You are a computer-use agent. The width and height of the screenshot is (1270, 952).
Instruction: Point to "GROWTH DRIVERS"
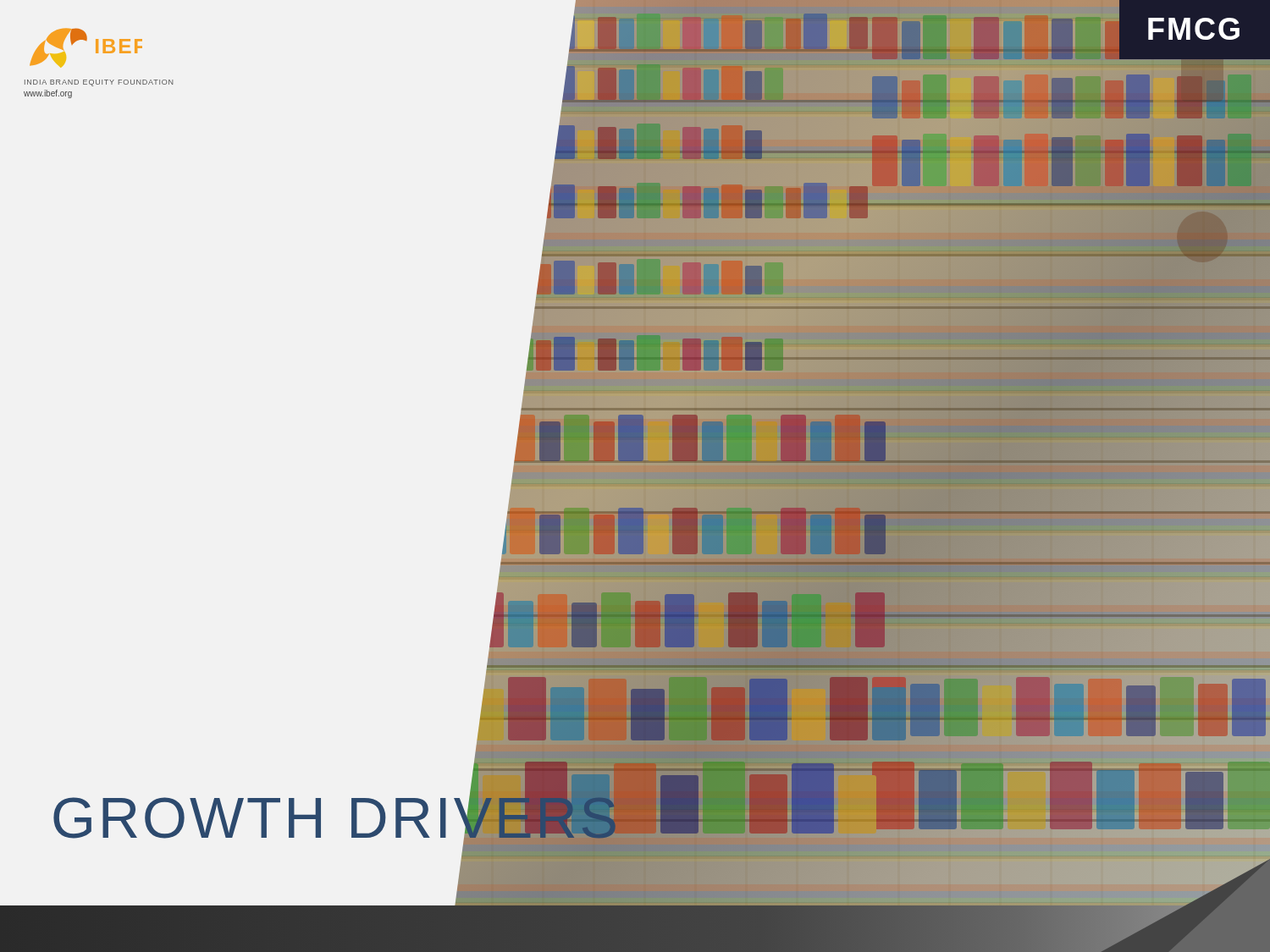[336, 817]
